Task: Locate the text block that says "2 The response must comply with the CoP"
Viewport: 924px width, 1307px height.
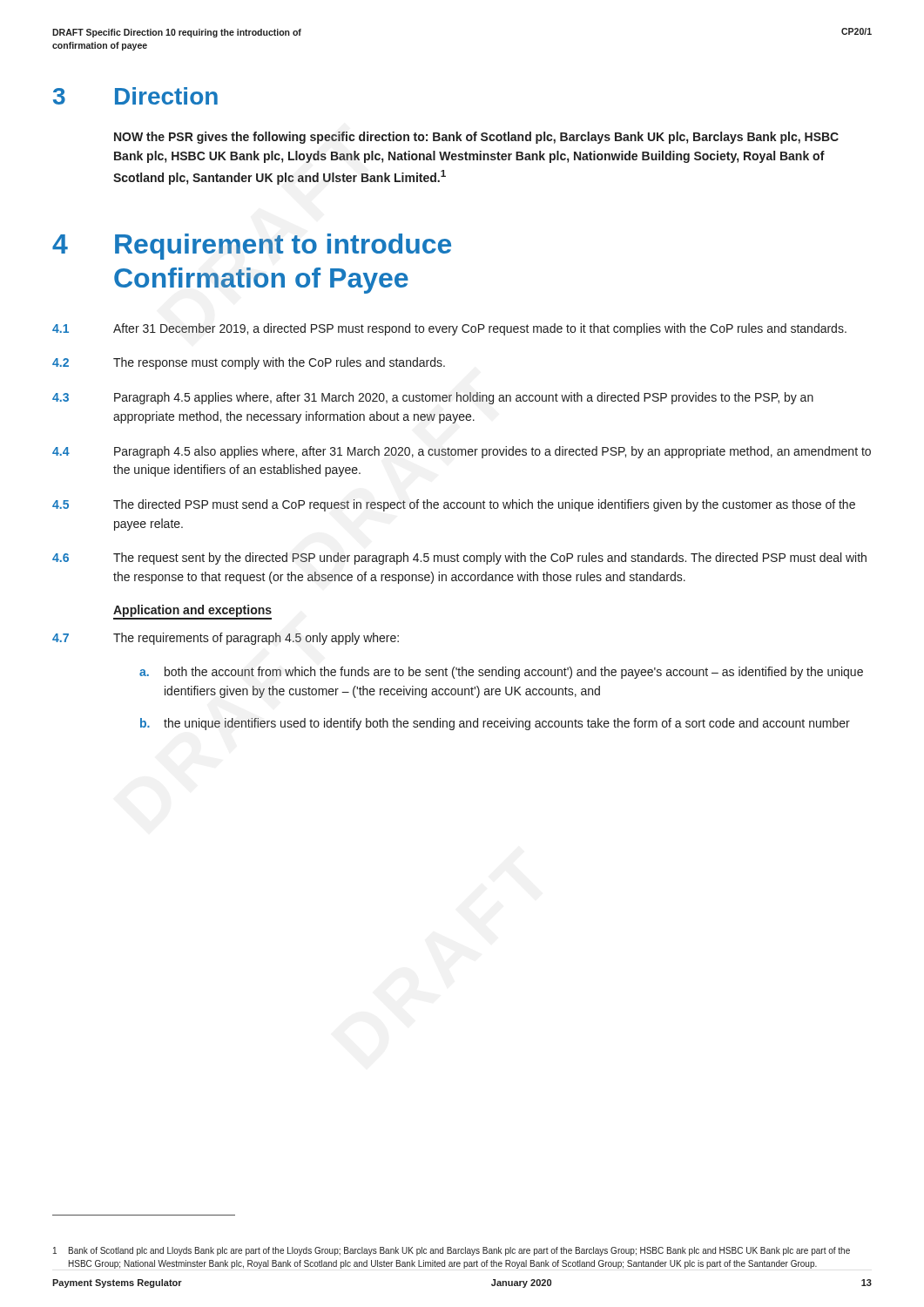Action: click(x=249, y=363)
